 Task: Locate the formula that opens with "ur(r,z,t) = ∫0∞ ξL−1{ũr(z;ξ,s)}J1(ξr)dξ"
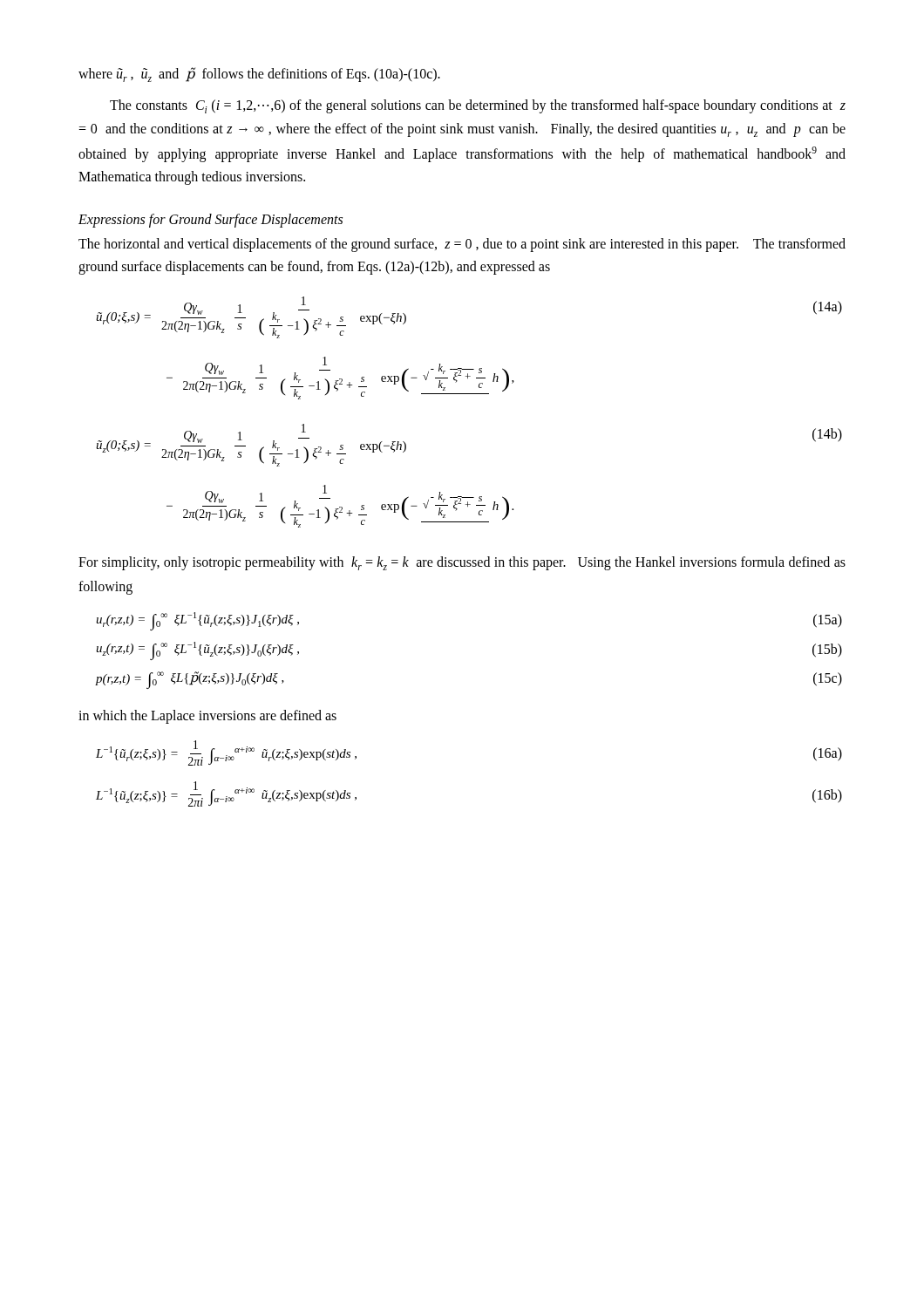[x=200, y=621]
